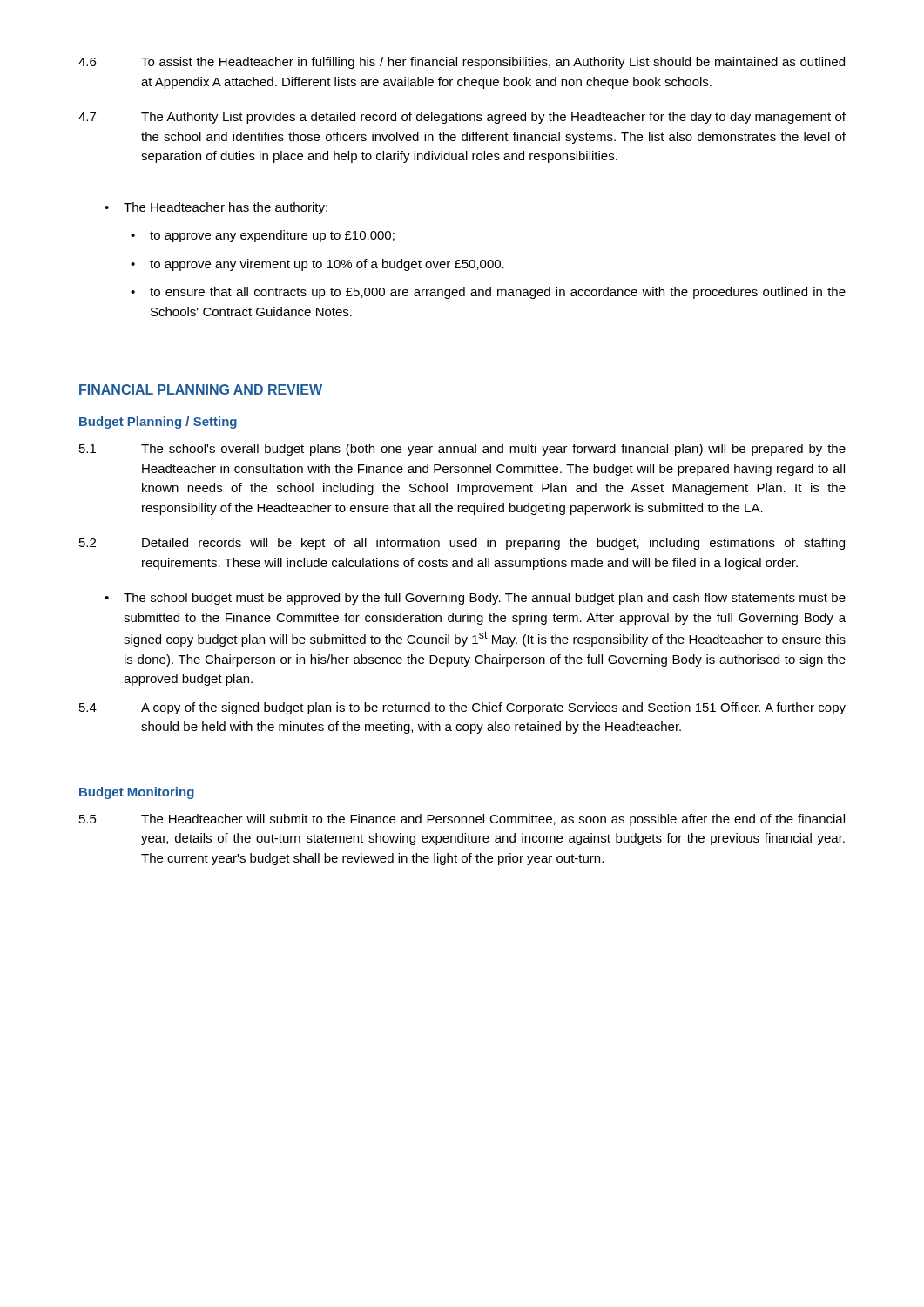
Task: Point to the text block starting "• to approve any virement"
Action: click(488, 264)
